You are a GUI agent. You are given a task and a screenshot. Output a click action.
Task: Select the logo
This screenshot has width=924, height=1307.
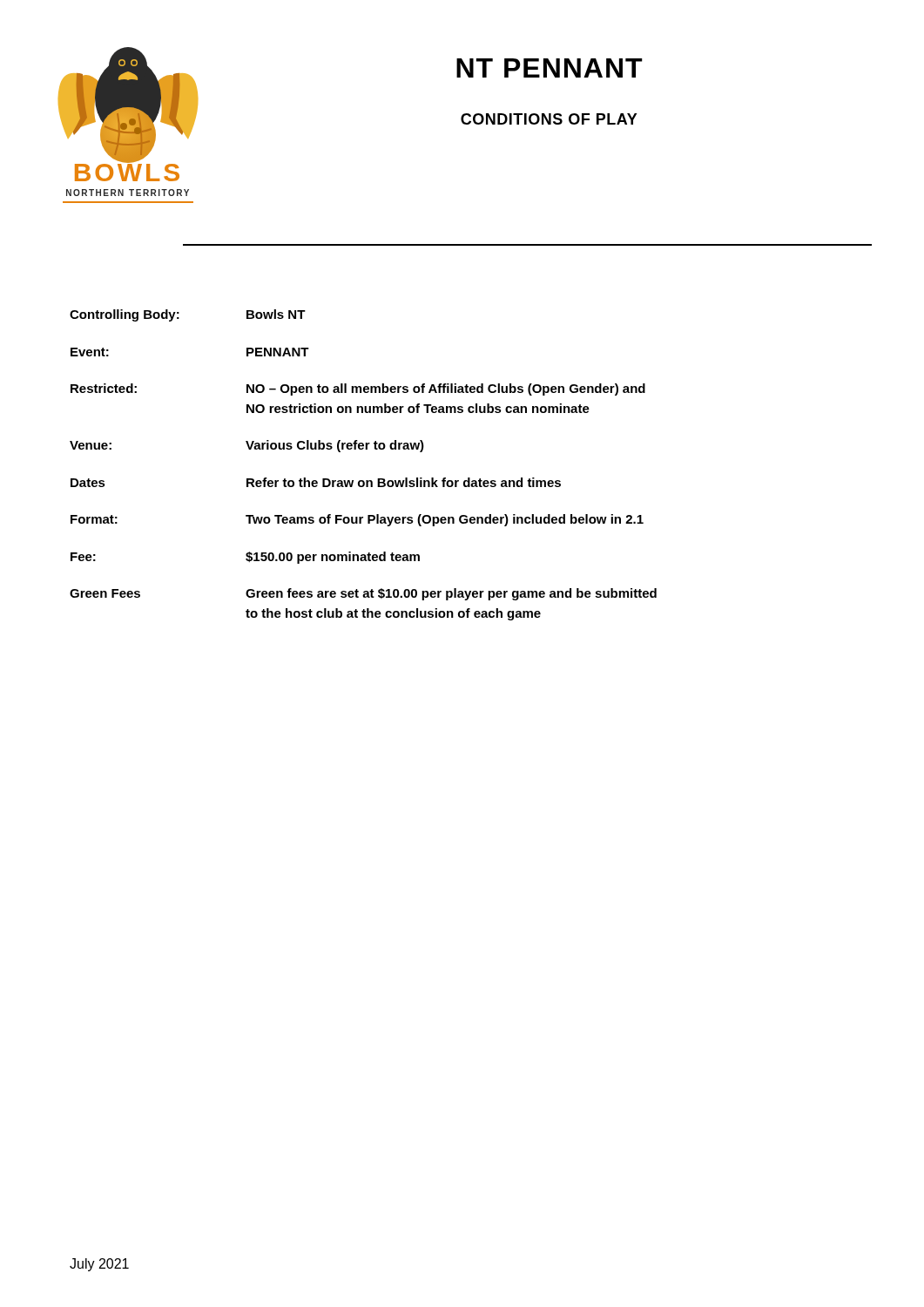pyautogui.click(x=139, y=137)
